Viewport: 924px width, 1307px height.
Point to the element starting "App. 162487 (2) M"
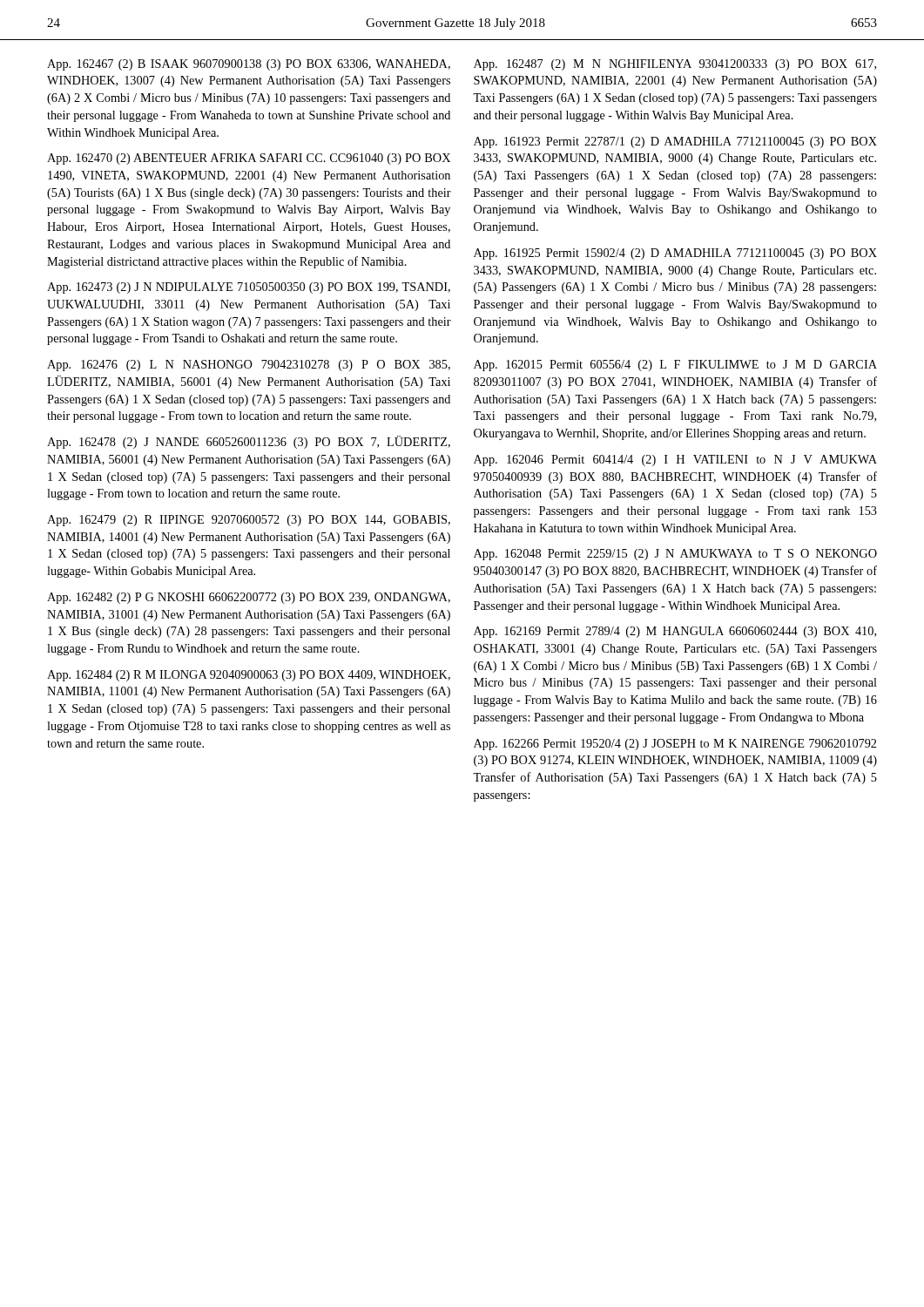[x=675, y=90]
